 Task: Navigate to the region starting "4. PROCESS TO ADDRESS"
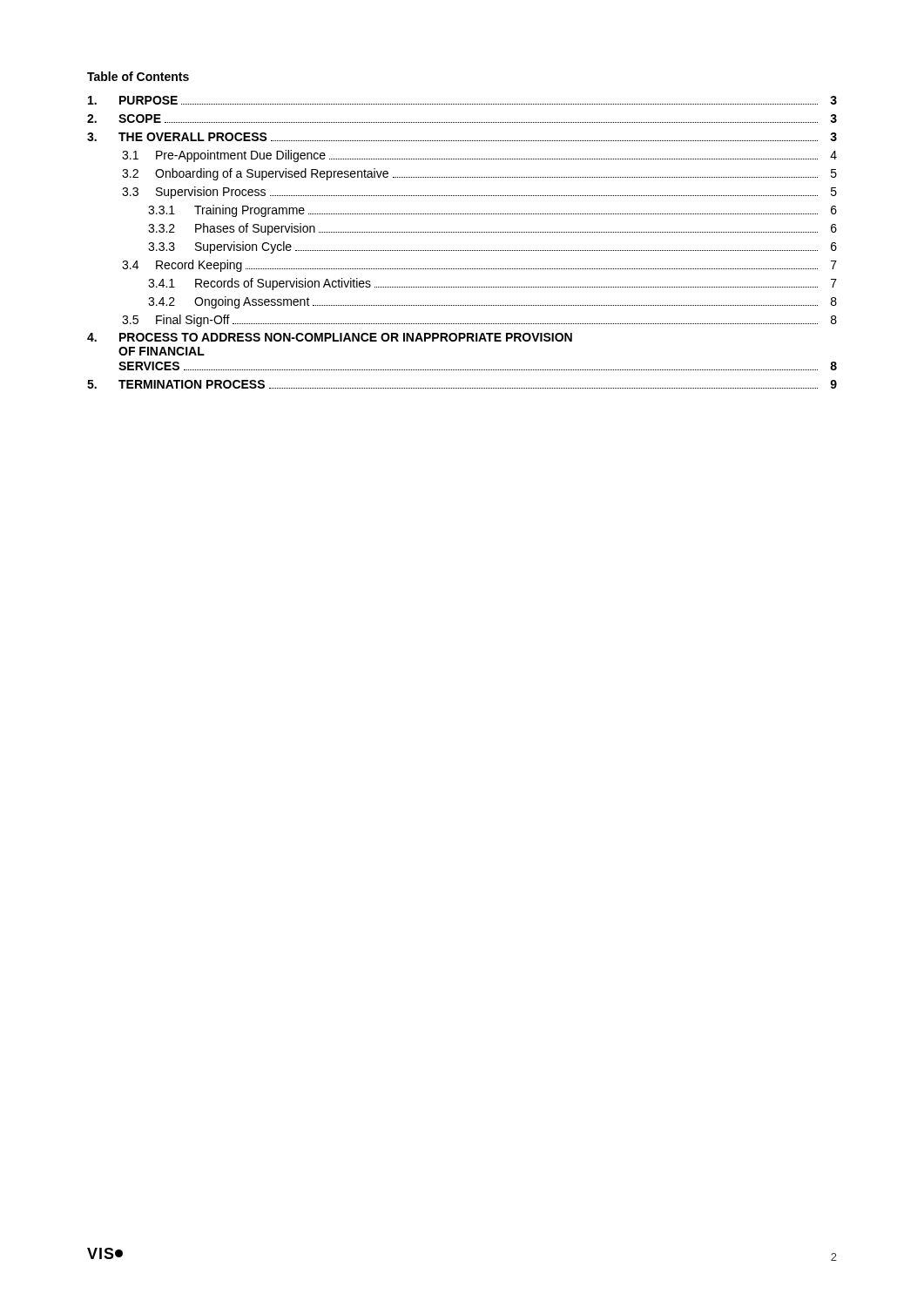point(462,352)
